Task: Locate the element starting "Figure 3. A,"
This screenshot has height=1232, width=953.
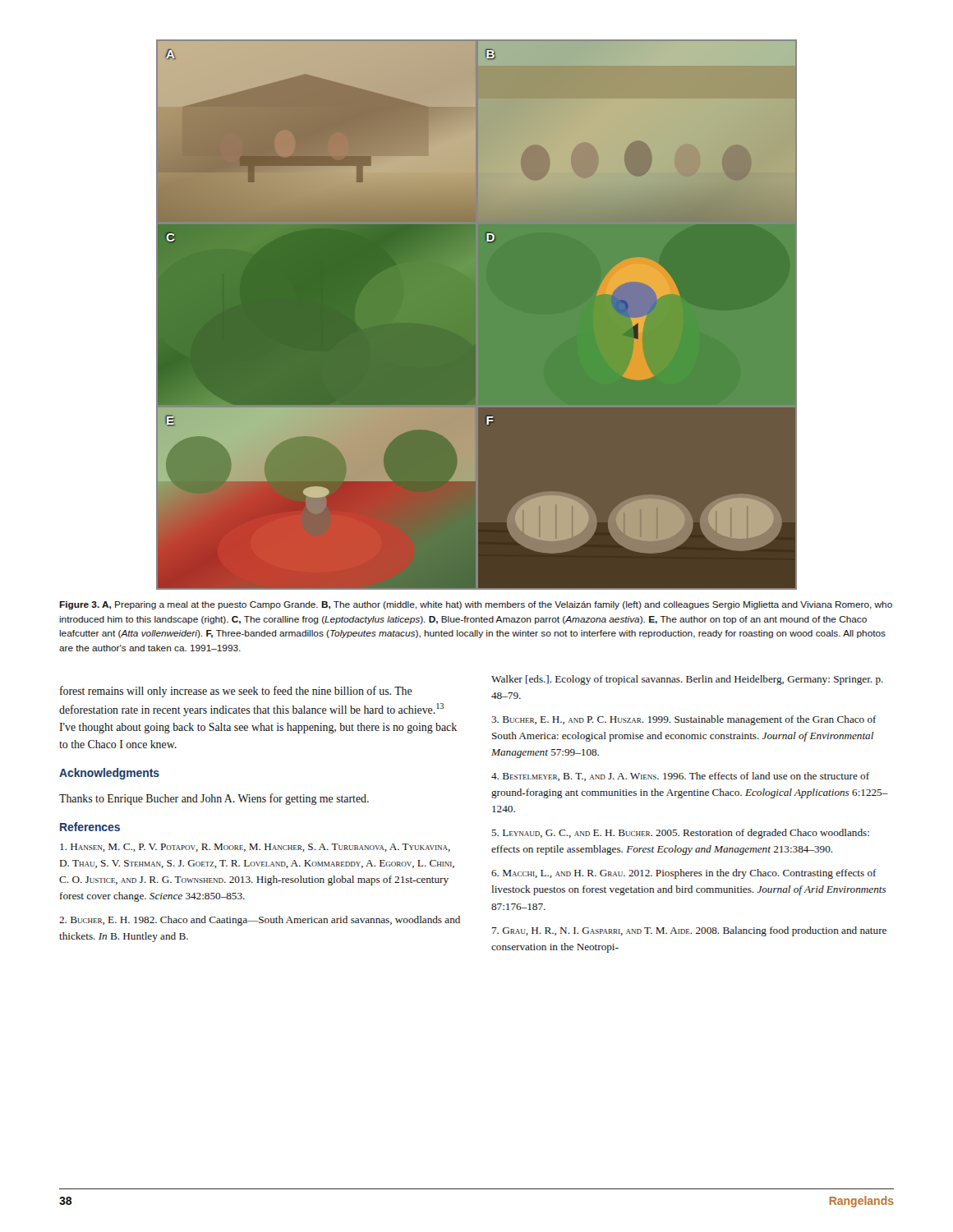Action: [x=476, y=627]
